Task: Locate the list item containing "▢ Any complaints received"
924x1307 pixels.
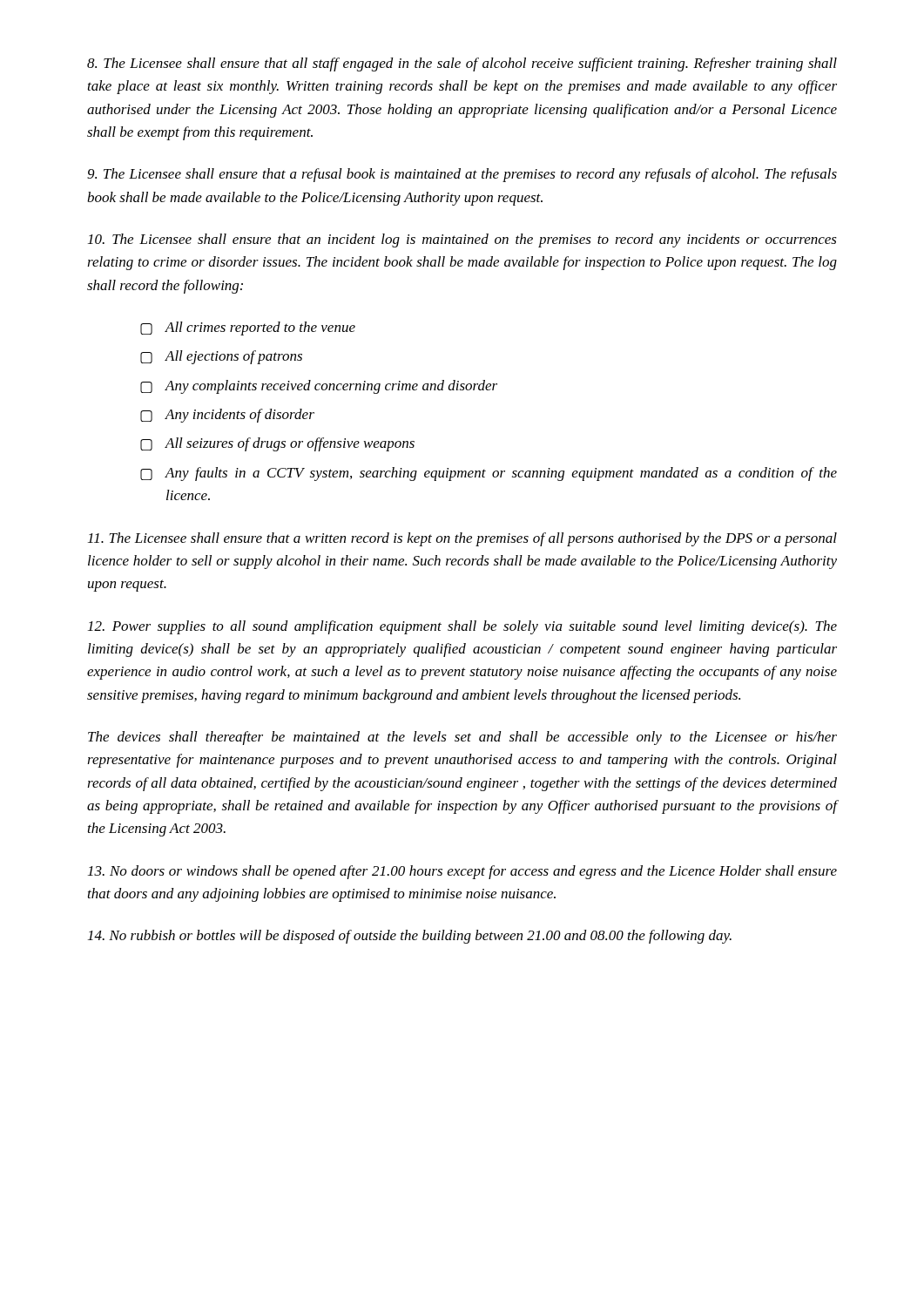Action: [318, 386]
